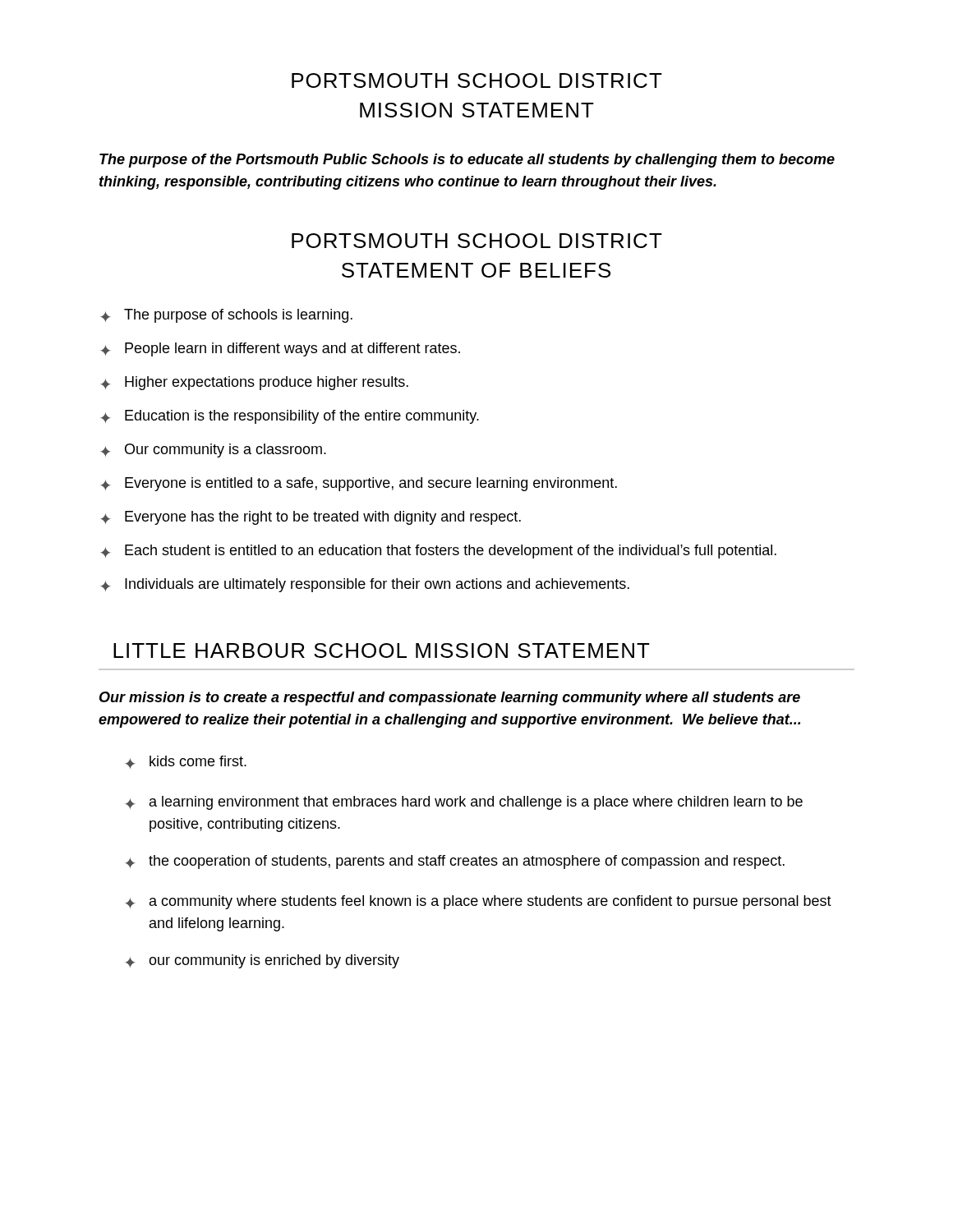Viewport: 953px width, 1232px height.
Task: Navigate to the region starting "✦ Higher expectations produce higher results."
Action: pyautogui.click(x=254, y=383)
